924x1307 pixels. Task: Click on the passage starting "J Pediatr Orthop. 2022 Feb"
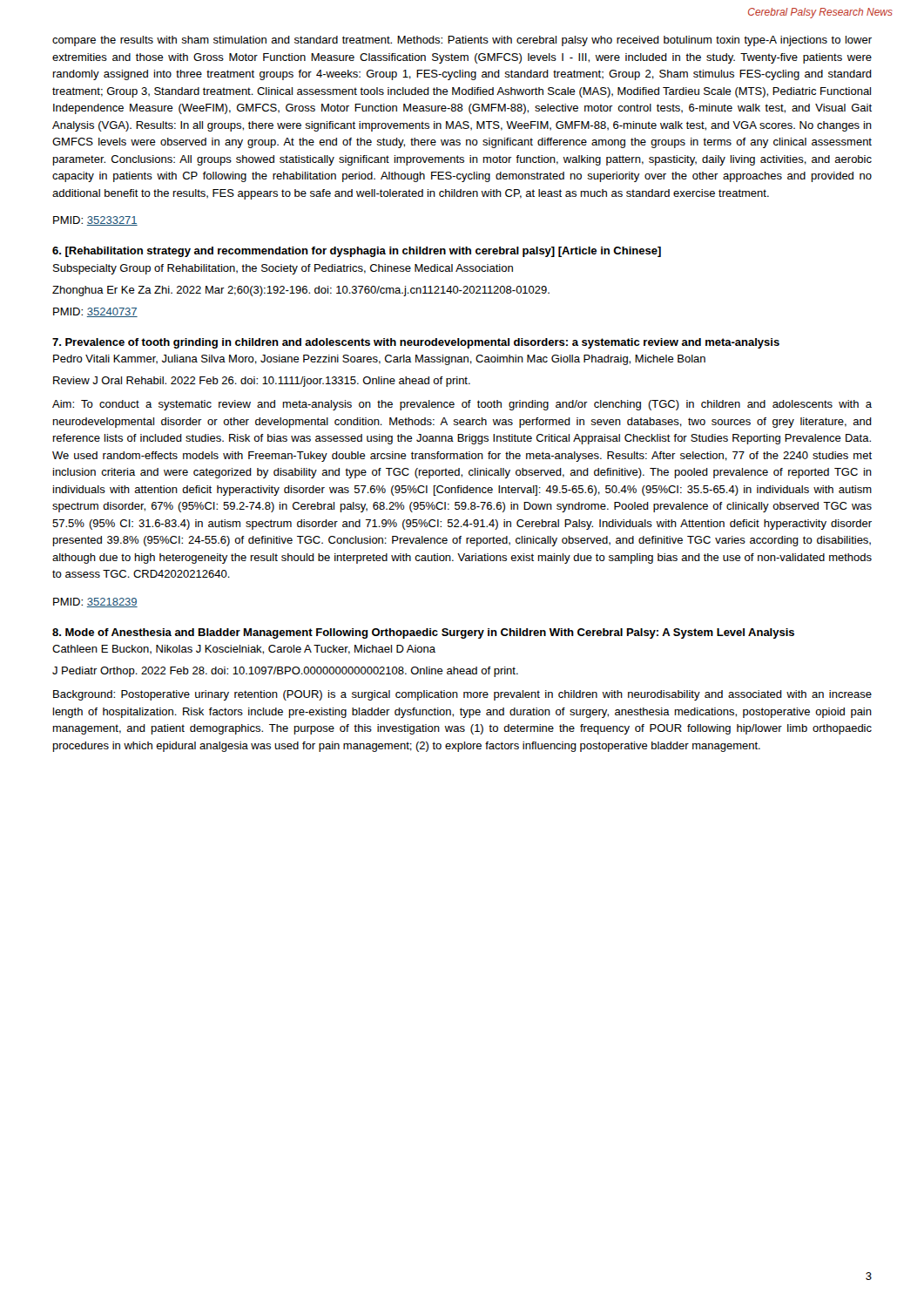(285, 670)
